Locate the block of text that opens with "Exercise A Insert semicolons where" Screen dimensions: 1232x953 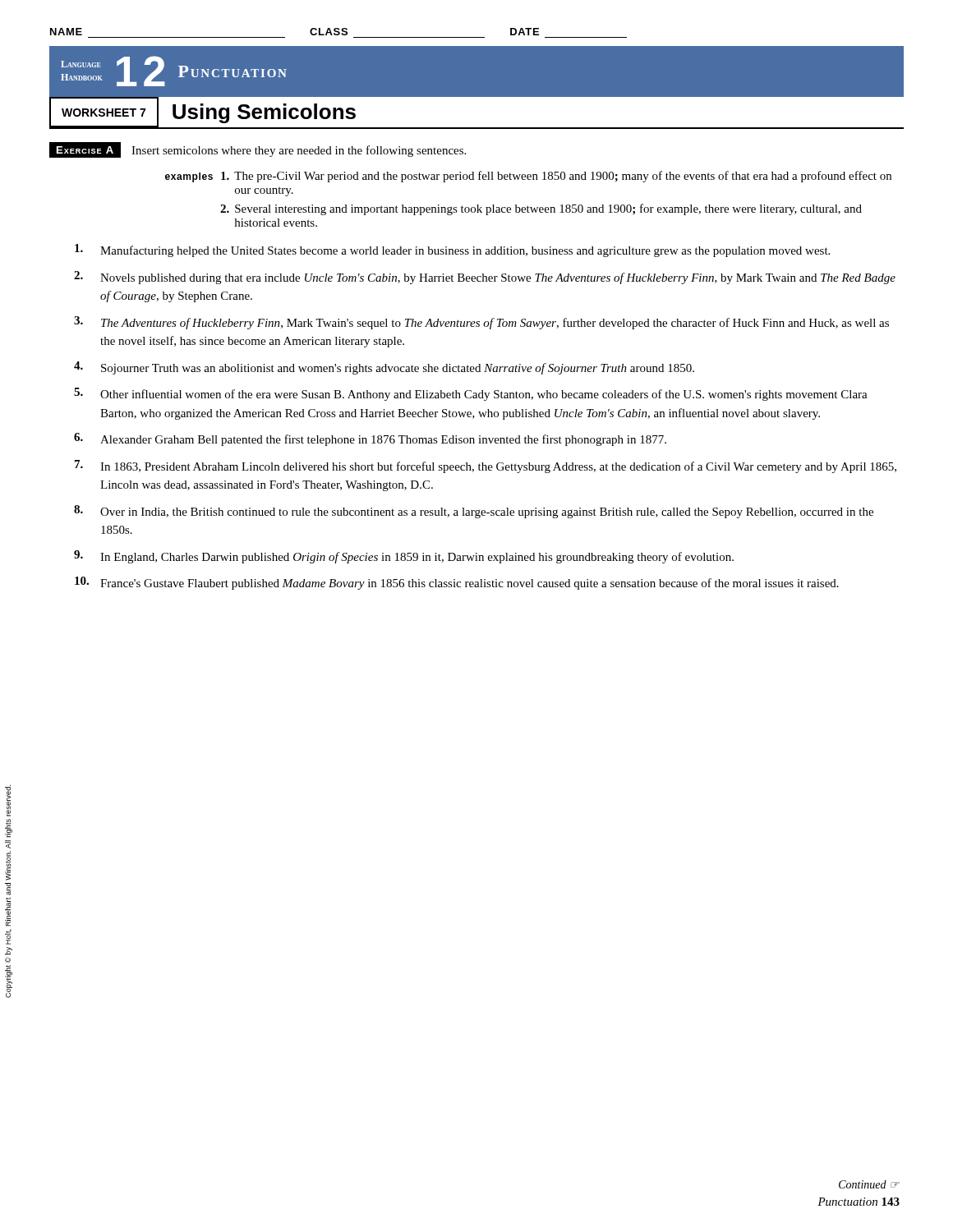click(258, 150)
